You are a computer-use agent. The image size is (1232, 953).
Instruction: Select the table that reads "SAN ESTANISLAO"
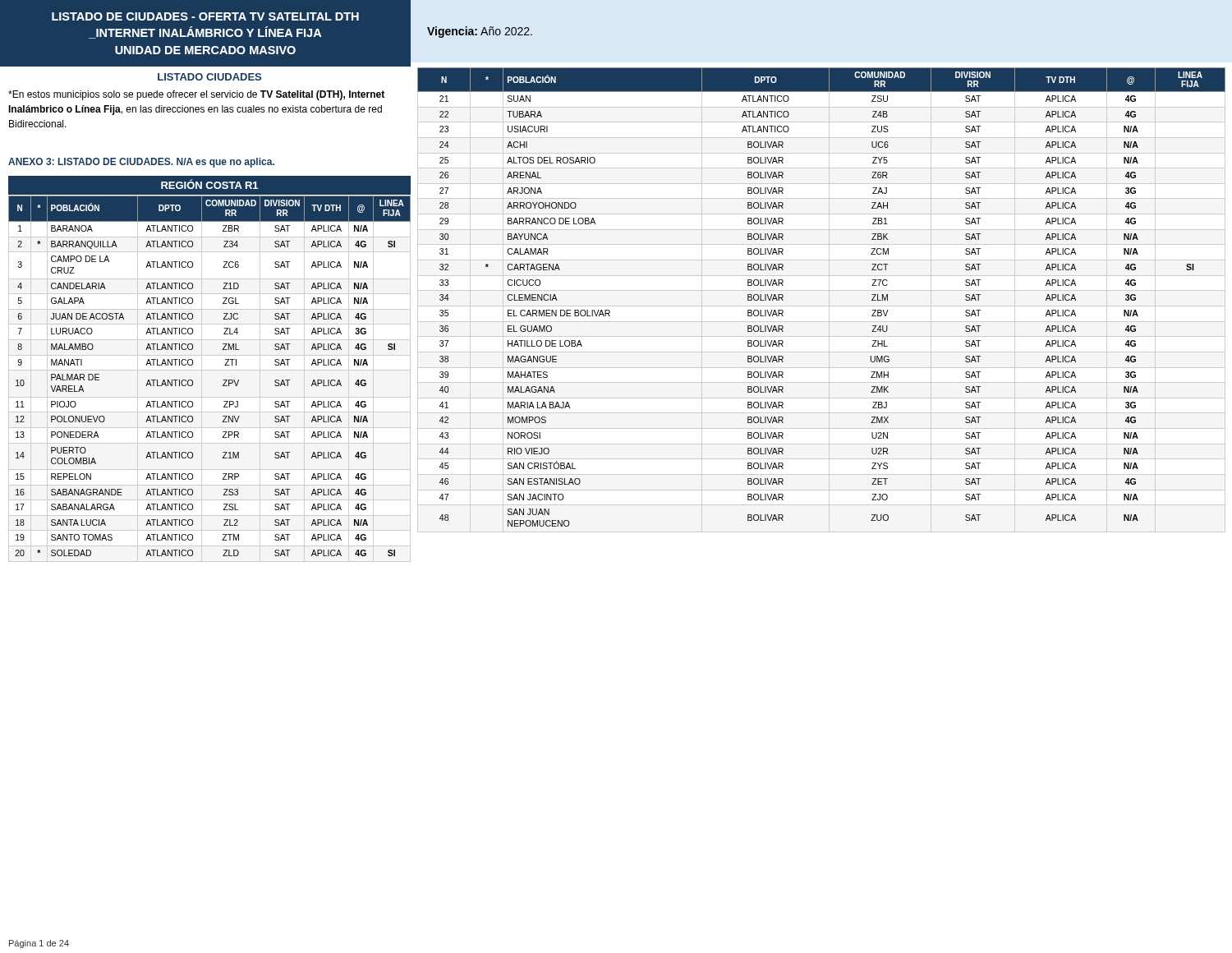[x=821, y=300]
